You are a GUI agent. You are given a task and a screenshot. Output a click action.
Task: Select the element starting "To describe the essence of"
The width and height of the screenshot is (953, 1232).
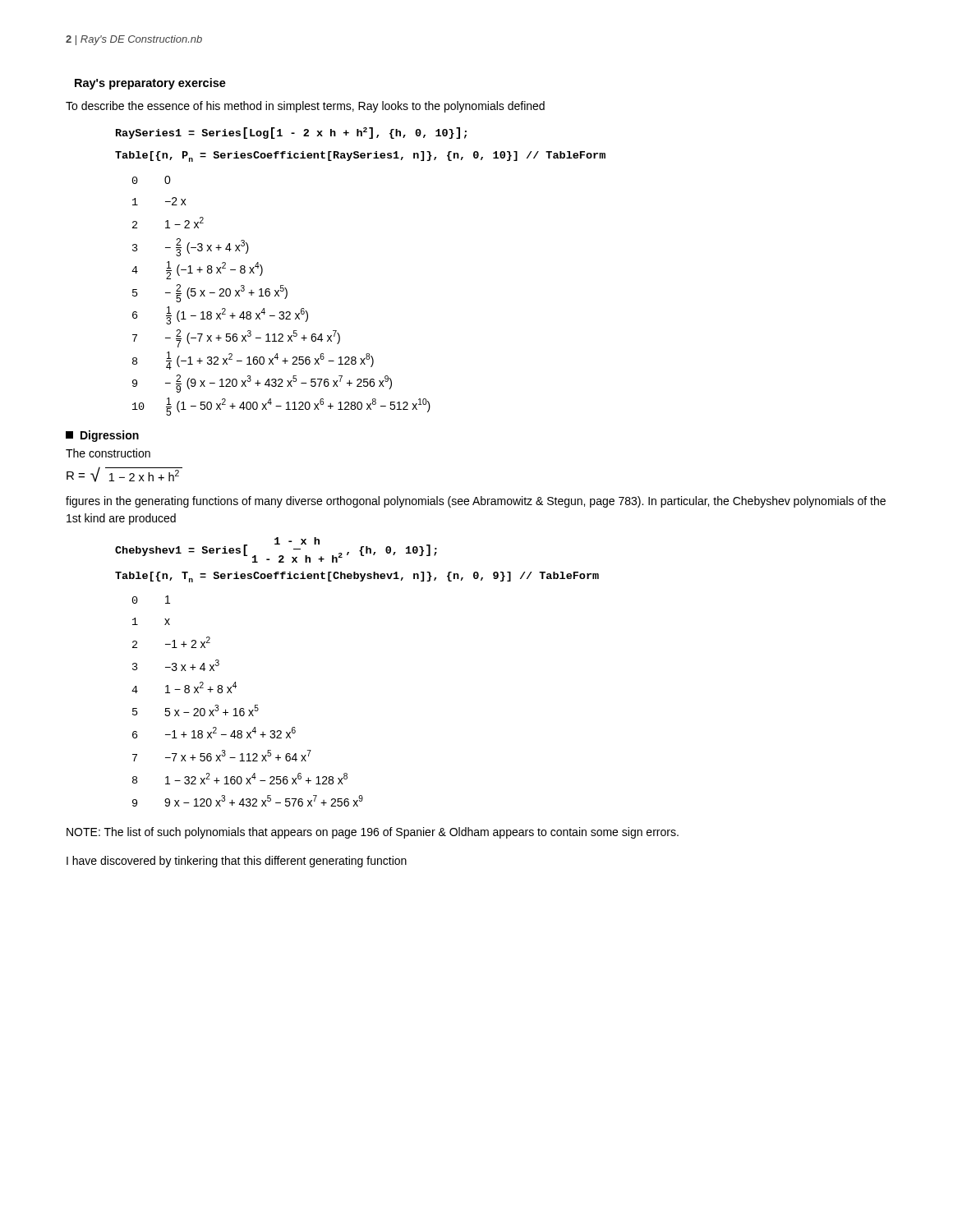click(x=305, y=106)
